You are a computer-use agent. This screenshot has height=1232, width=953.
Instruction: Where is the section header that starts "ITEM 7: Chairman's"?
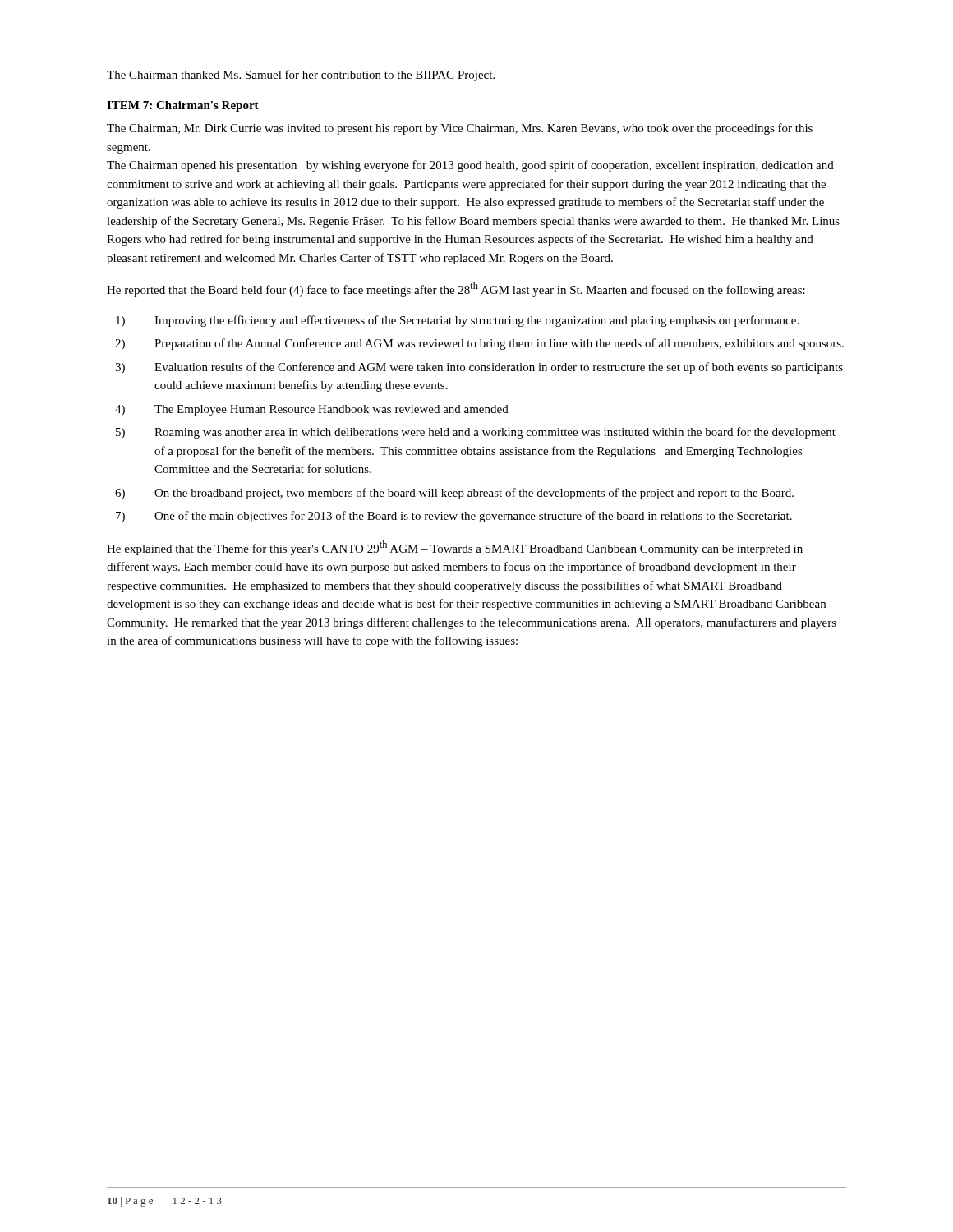coord(183,105)
